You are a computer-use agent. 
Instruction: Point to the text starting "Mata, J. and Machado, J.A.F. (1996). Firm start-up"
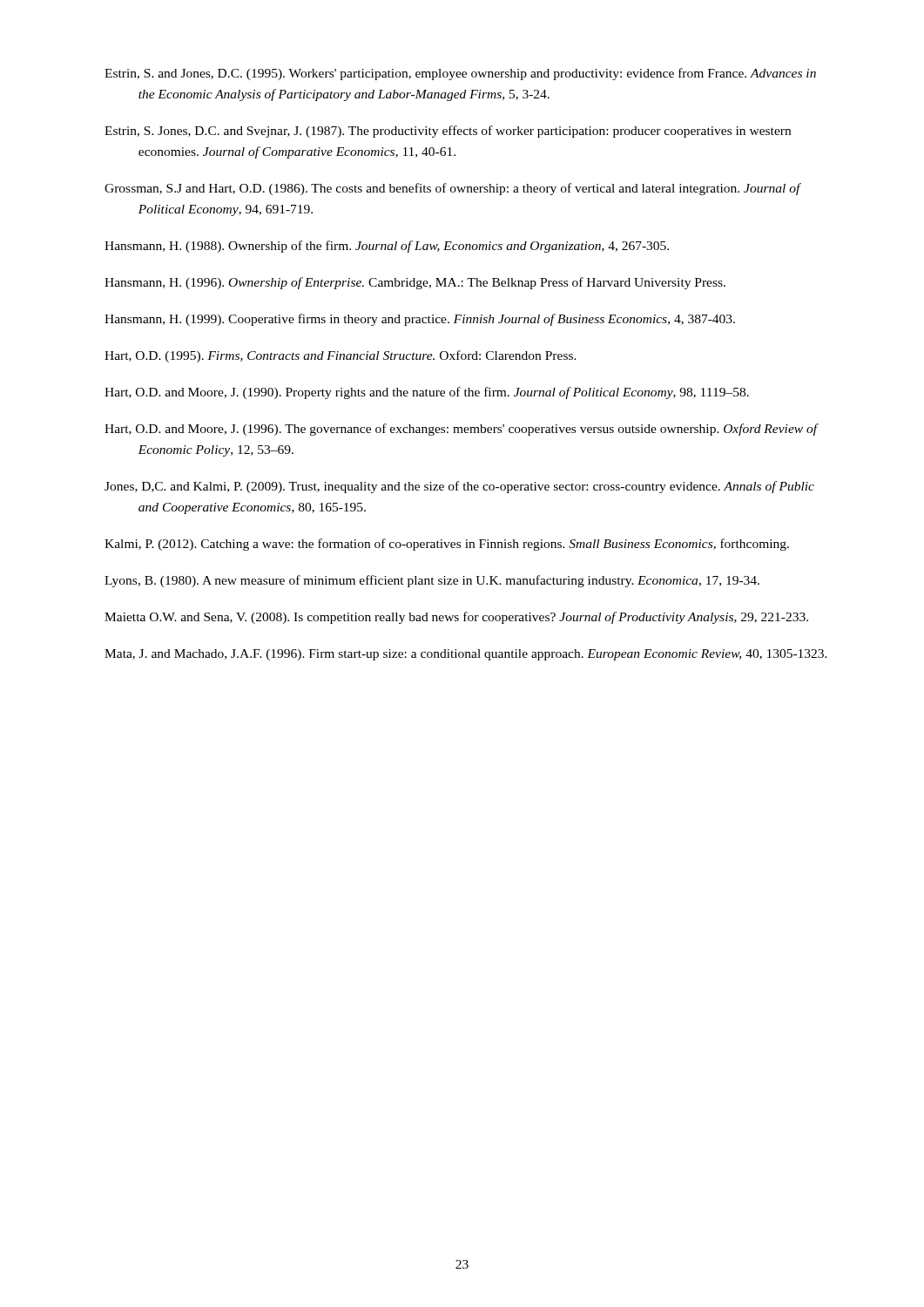[466, 653]
